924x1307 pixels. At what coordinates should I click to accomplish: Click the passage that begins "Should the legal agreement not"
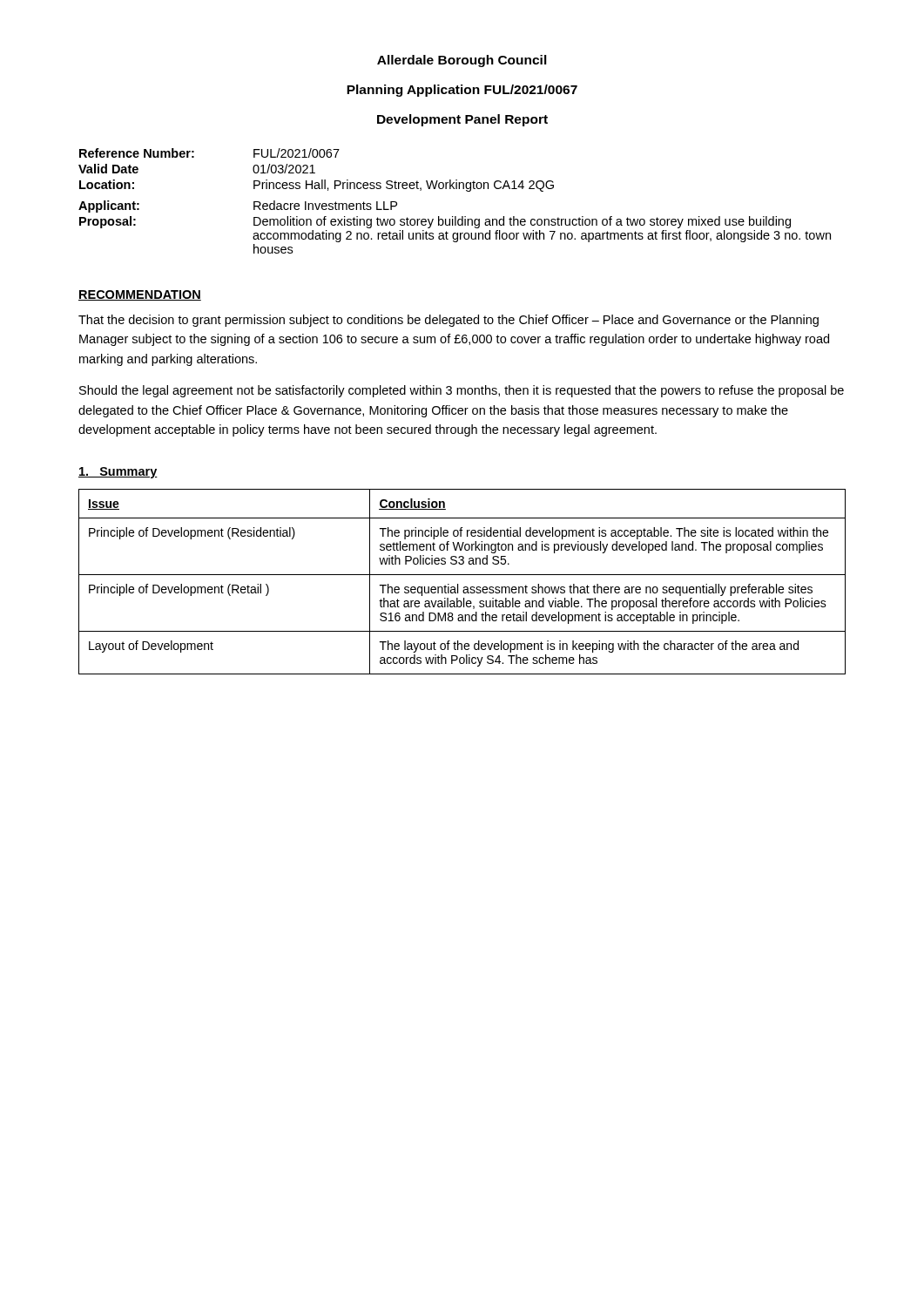coord(461,410)
